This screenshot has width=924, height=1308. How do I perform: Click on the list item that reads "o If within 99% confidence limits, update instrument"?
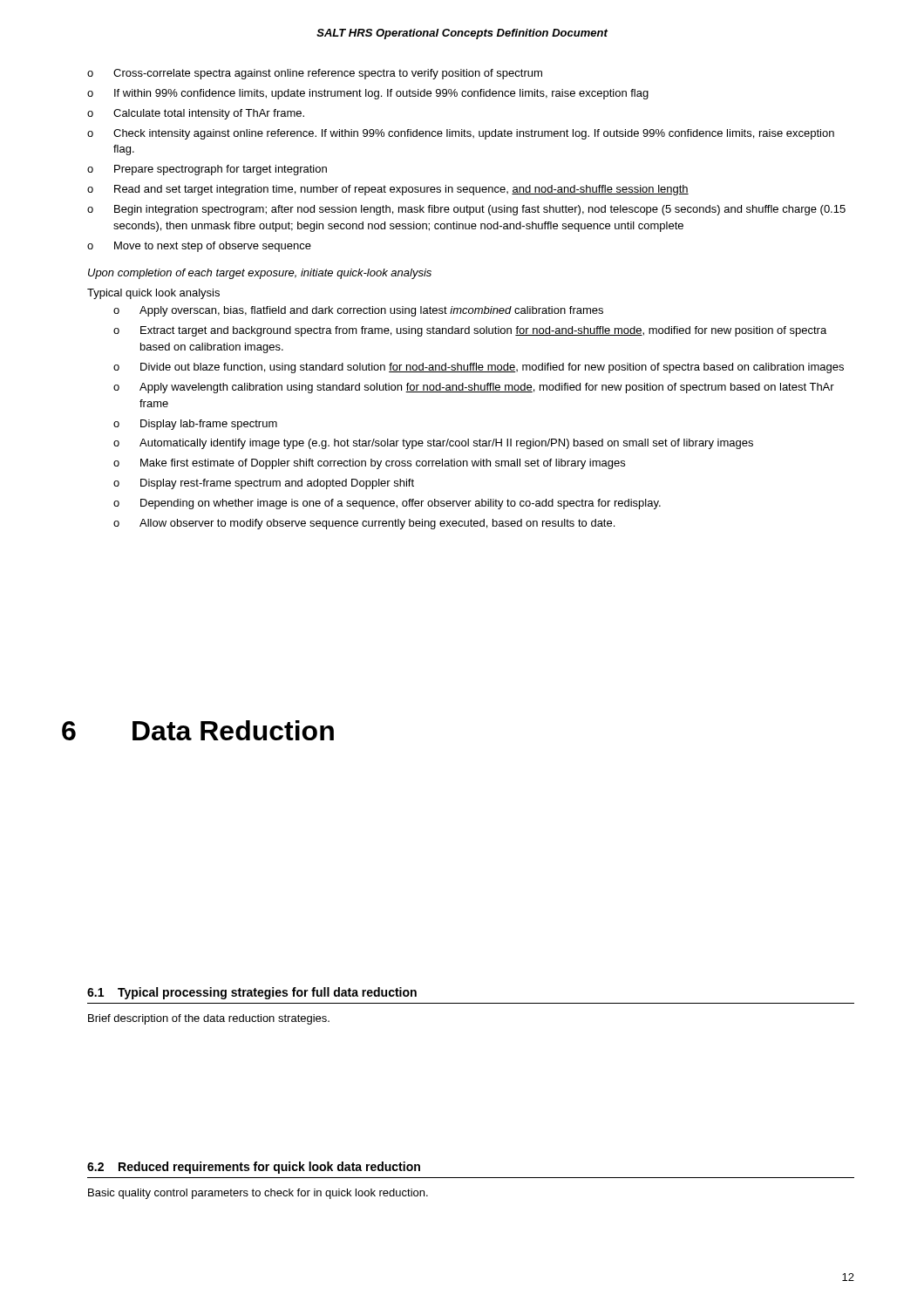[471, 94]
